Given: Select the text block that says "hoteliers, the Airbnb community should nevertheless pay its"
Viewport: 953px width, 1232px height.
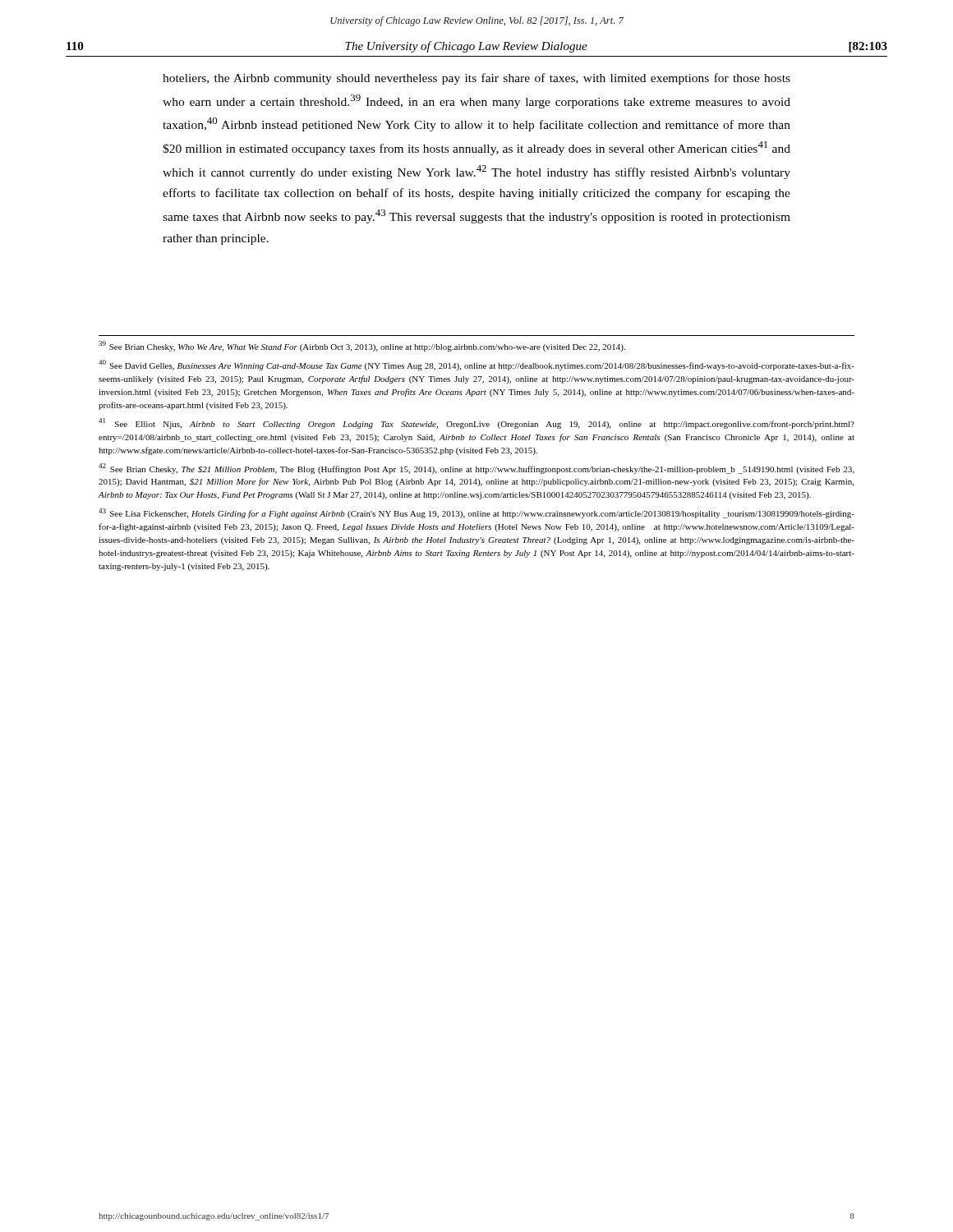Looking at the screenshot, I should [476, 158].
